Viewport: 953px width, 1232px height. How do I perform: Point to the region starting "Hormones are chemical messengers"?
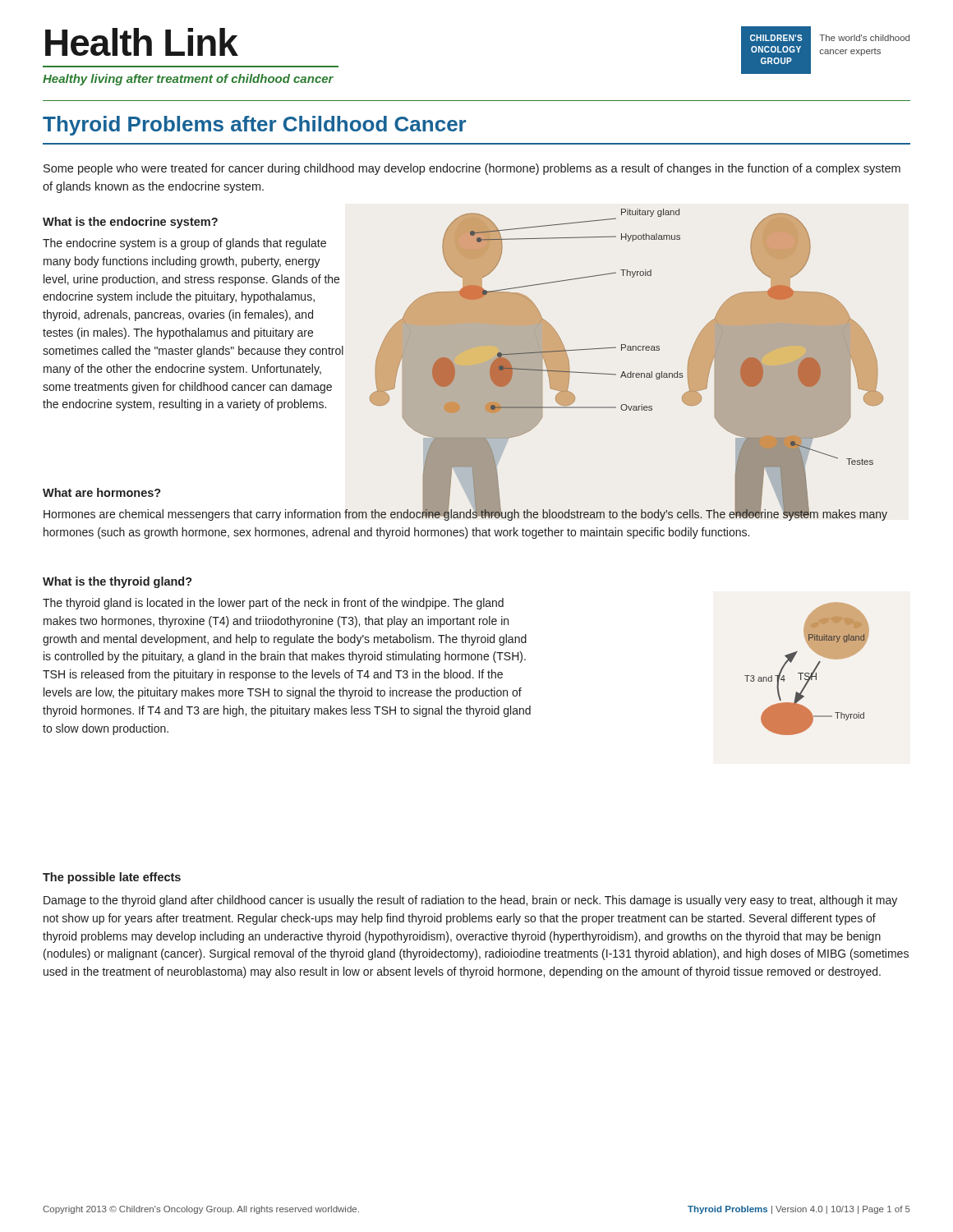tap(465, 523)
